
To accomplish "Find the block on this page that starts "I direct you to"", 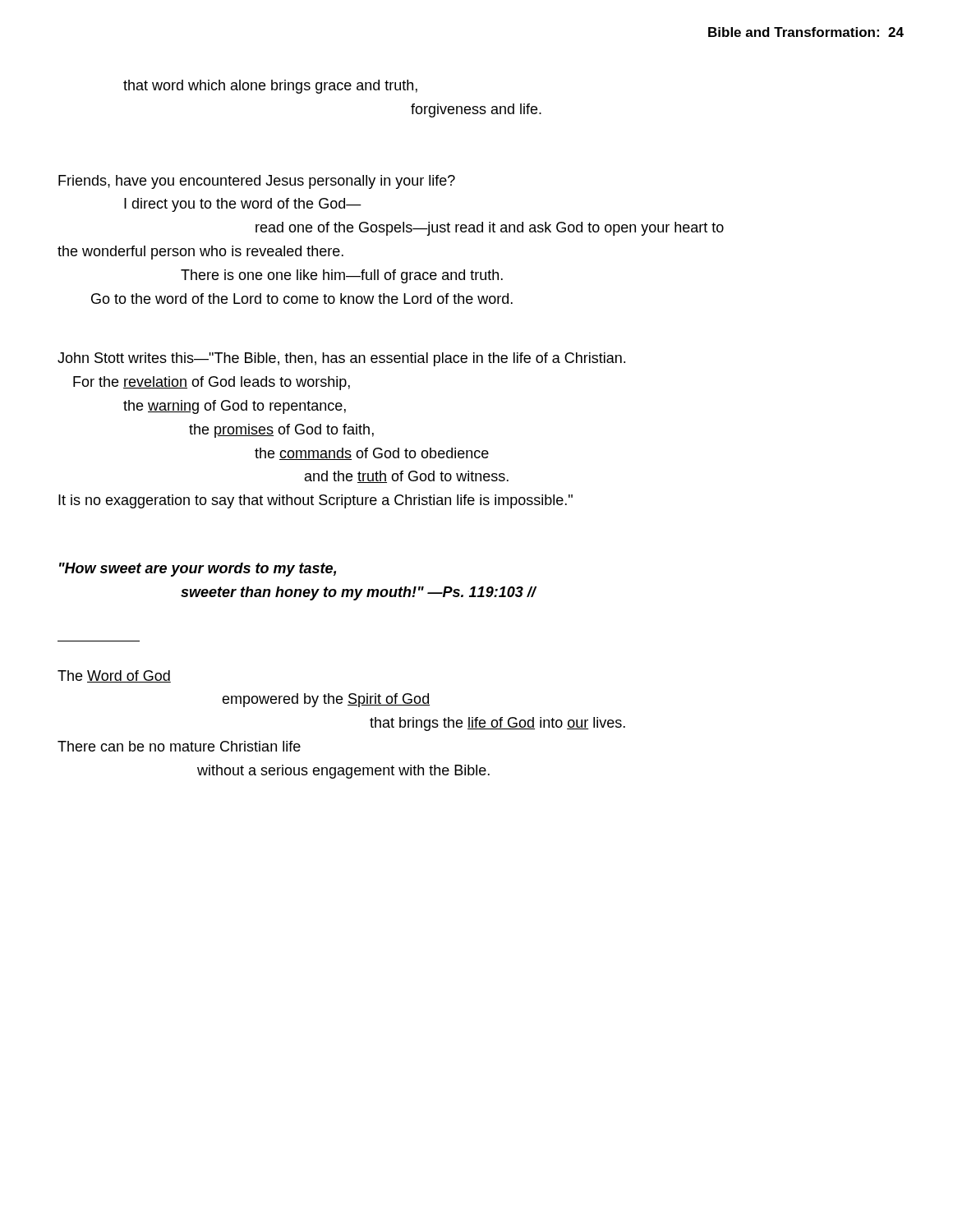I will [243, 205].
